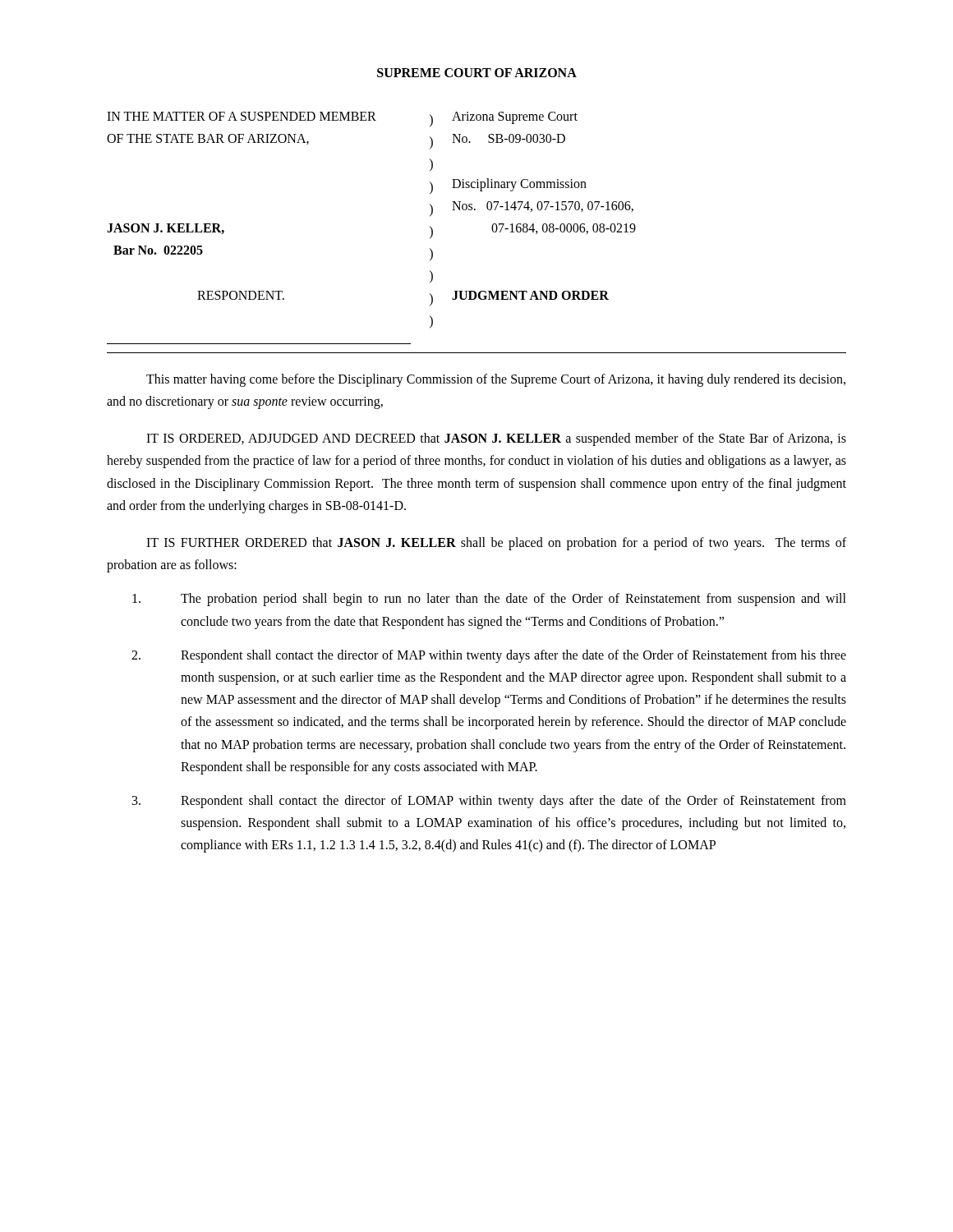Screen dimensions: 1232x953
Task: Select the element starting "SUPREME COURT OF ARIZONA"
Action: pos(476,73)
